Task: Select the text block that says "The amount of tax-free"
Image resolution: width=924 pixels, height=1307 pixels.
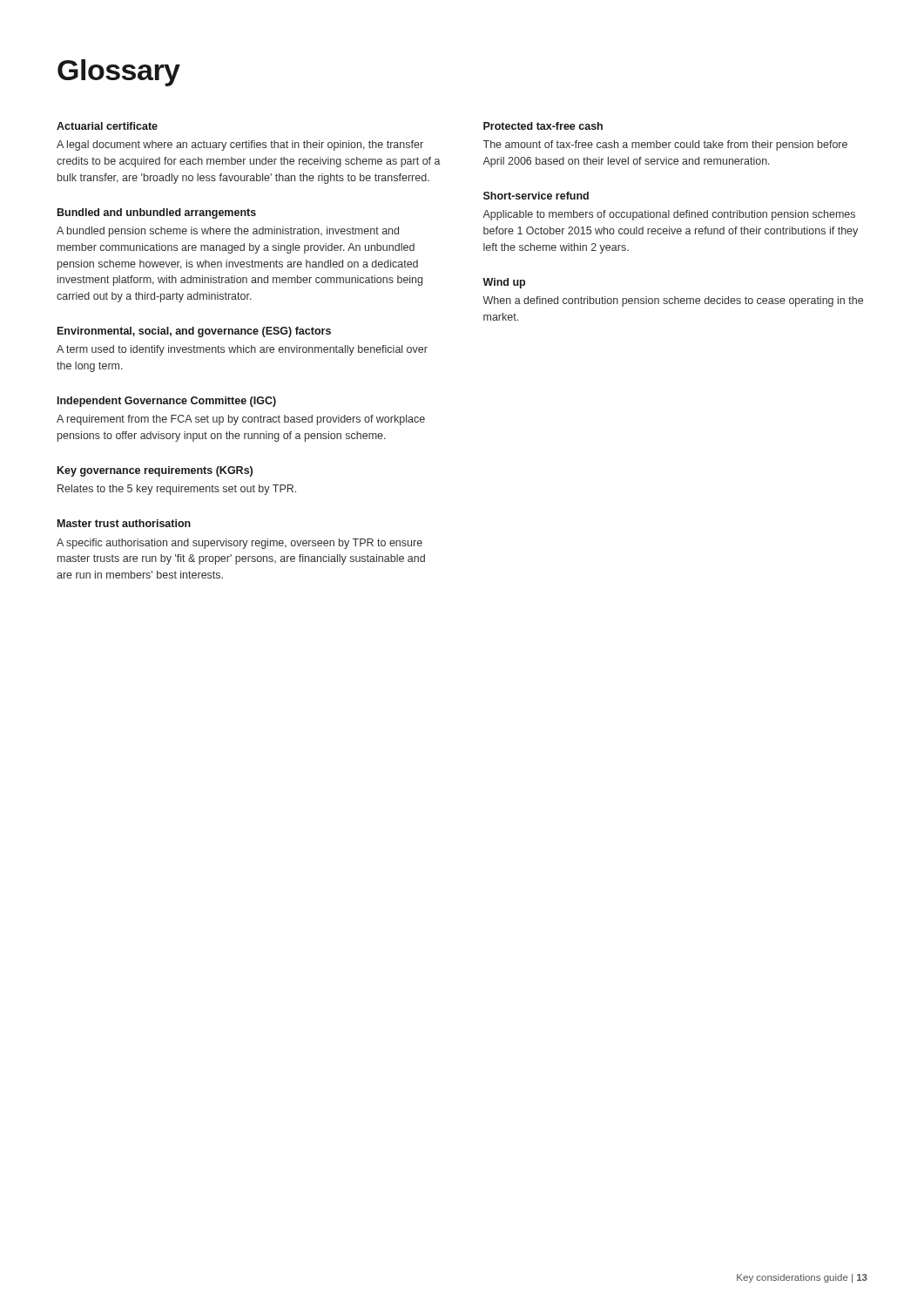Action: 665,153
